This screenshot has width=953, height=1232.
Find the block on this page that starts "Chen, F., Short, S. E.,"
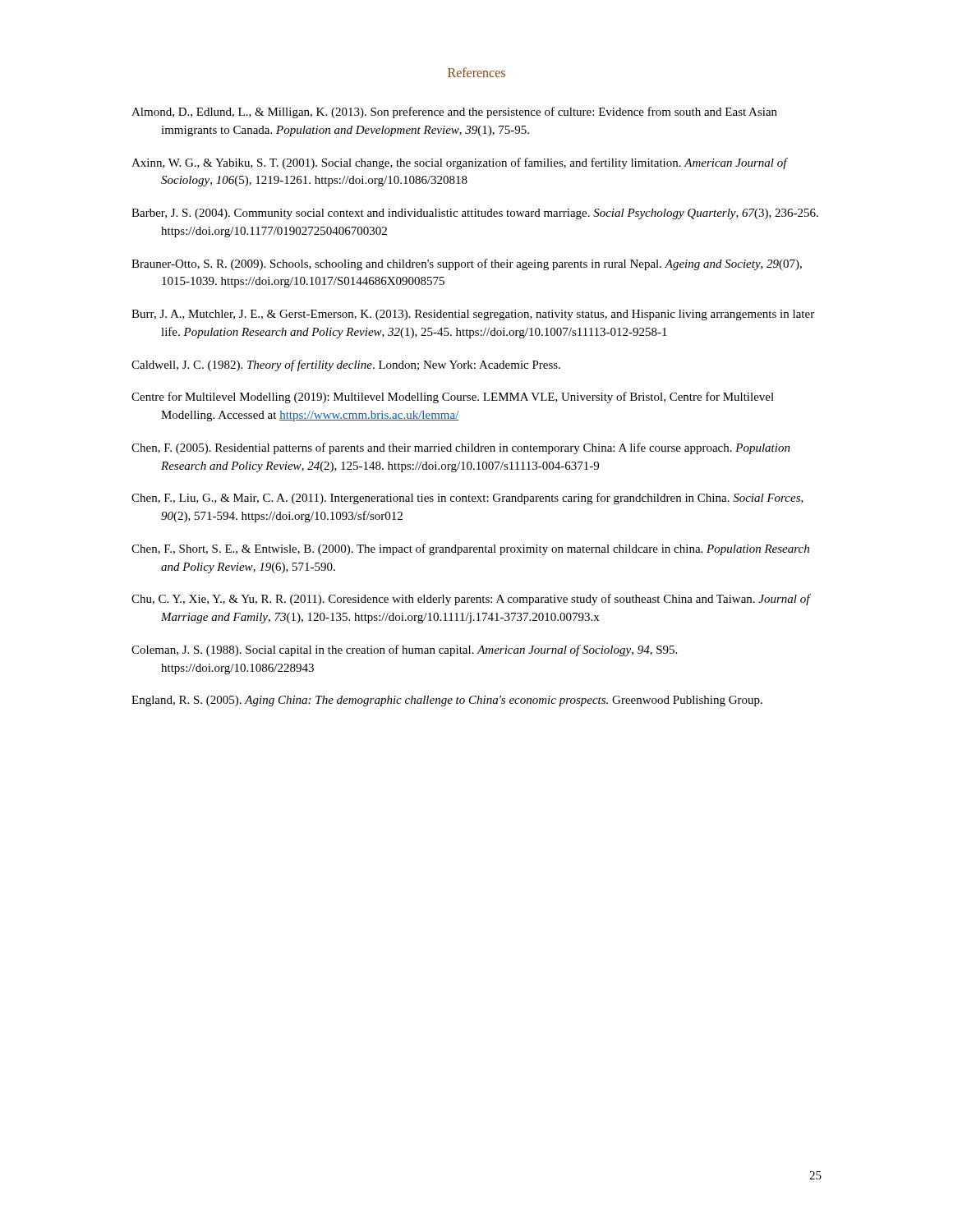tap(471, 557)
